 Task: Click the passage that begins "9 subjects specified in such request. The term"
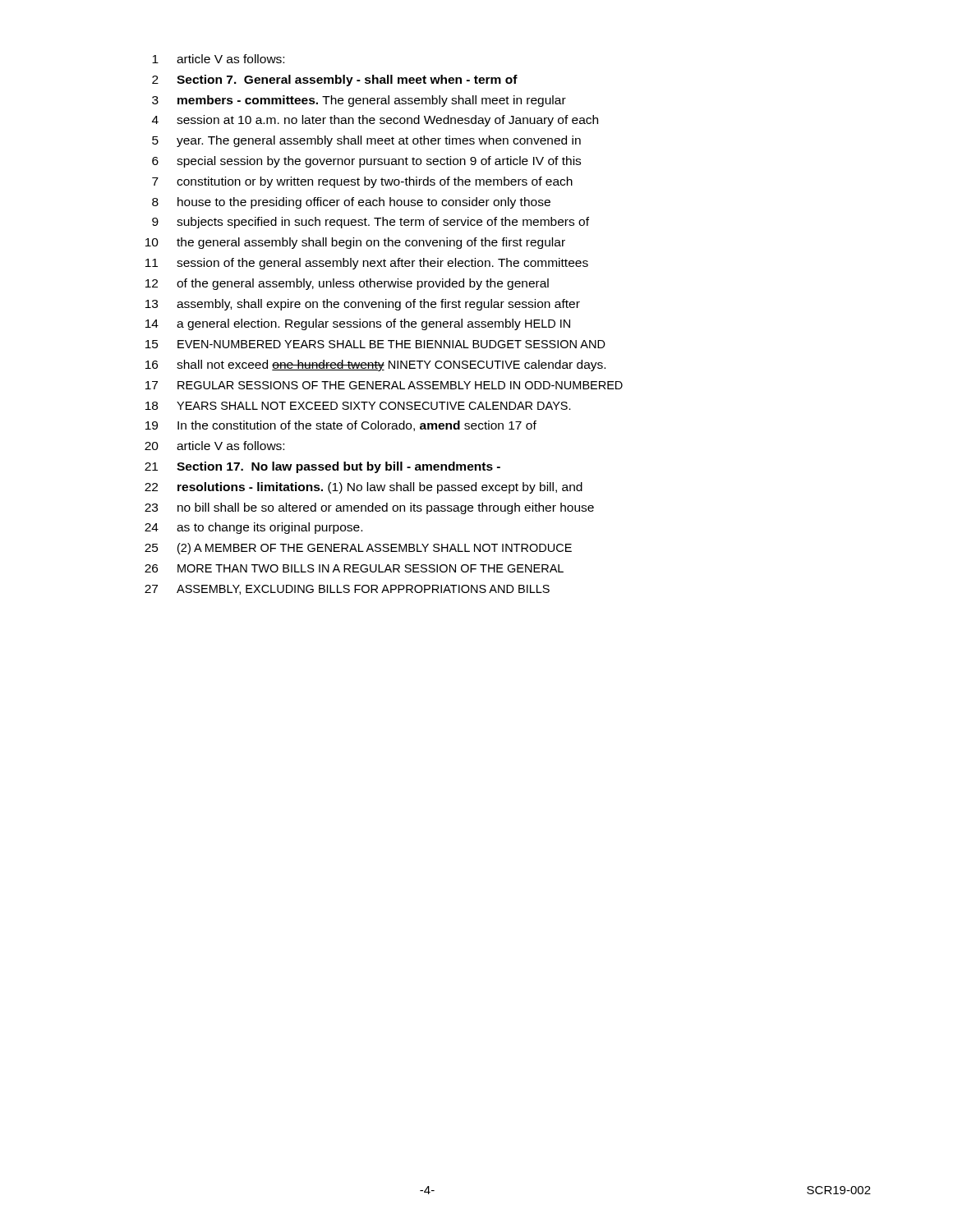[495, 222]
